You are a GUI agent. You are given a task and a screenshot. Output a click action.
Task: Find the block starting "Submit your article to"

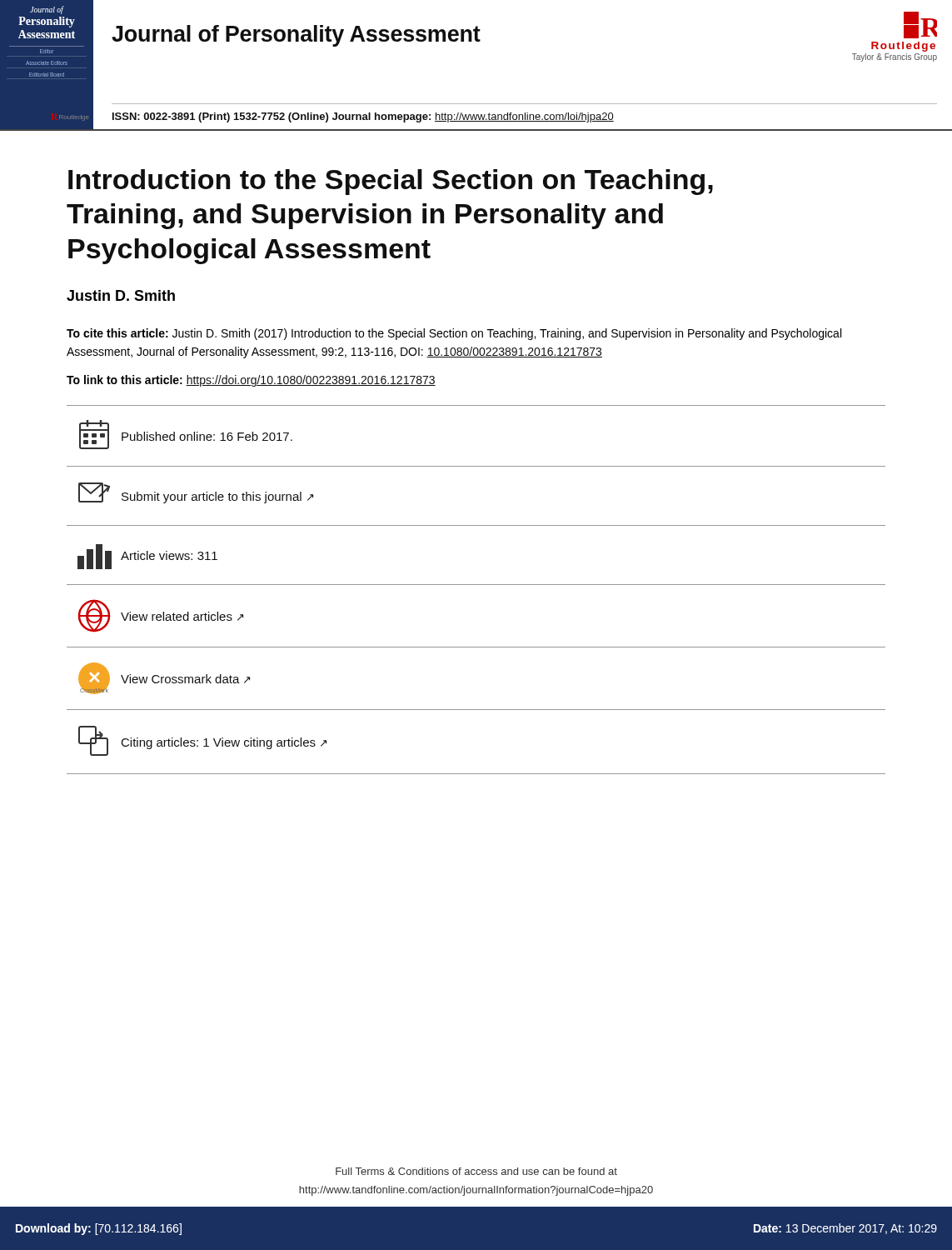[191, 496]
